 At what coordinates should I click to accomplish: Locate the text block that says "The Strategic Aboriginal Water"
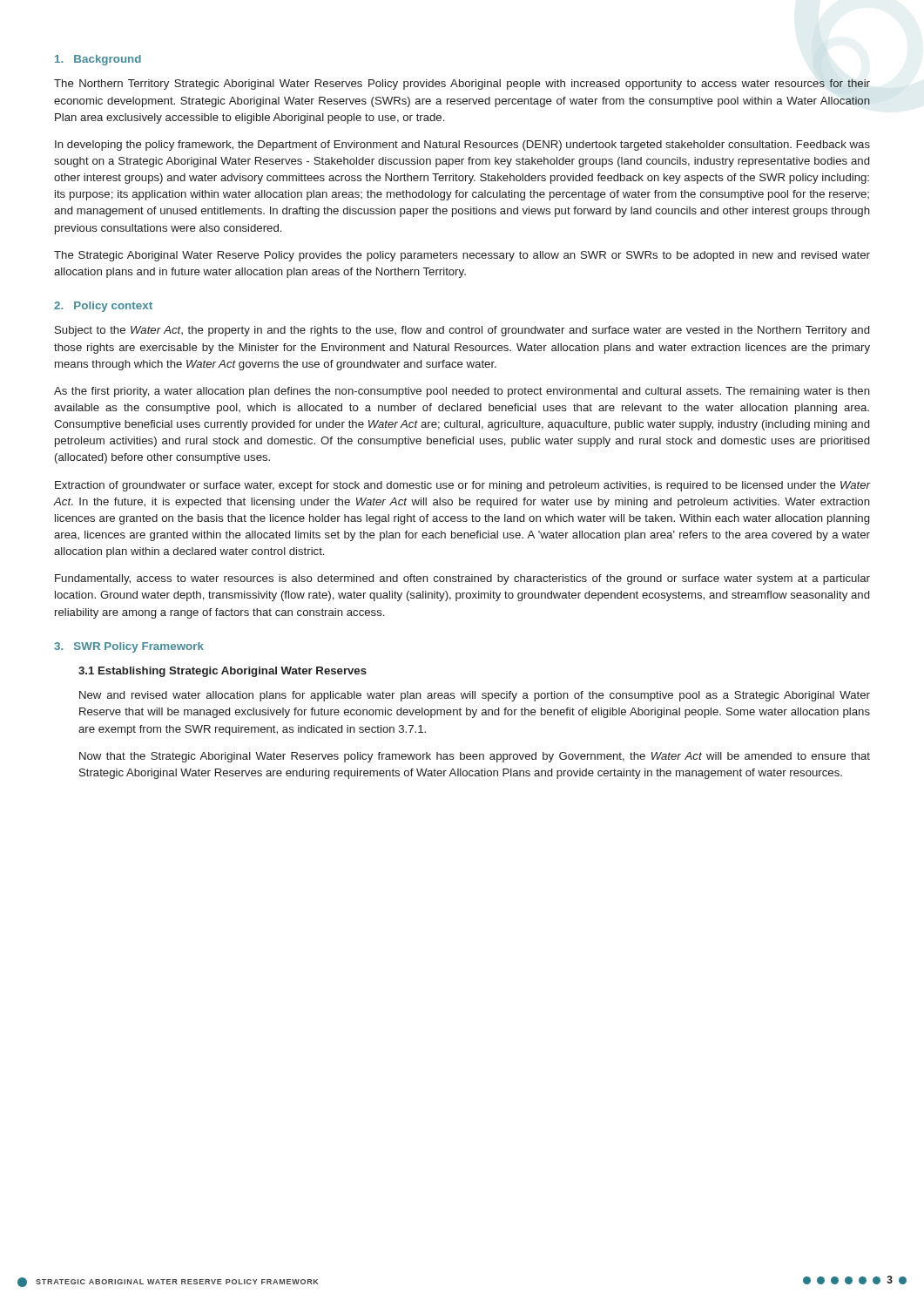pyautogui.click(x=462, y=263)
